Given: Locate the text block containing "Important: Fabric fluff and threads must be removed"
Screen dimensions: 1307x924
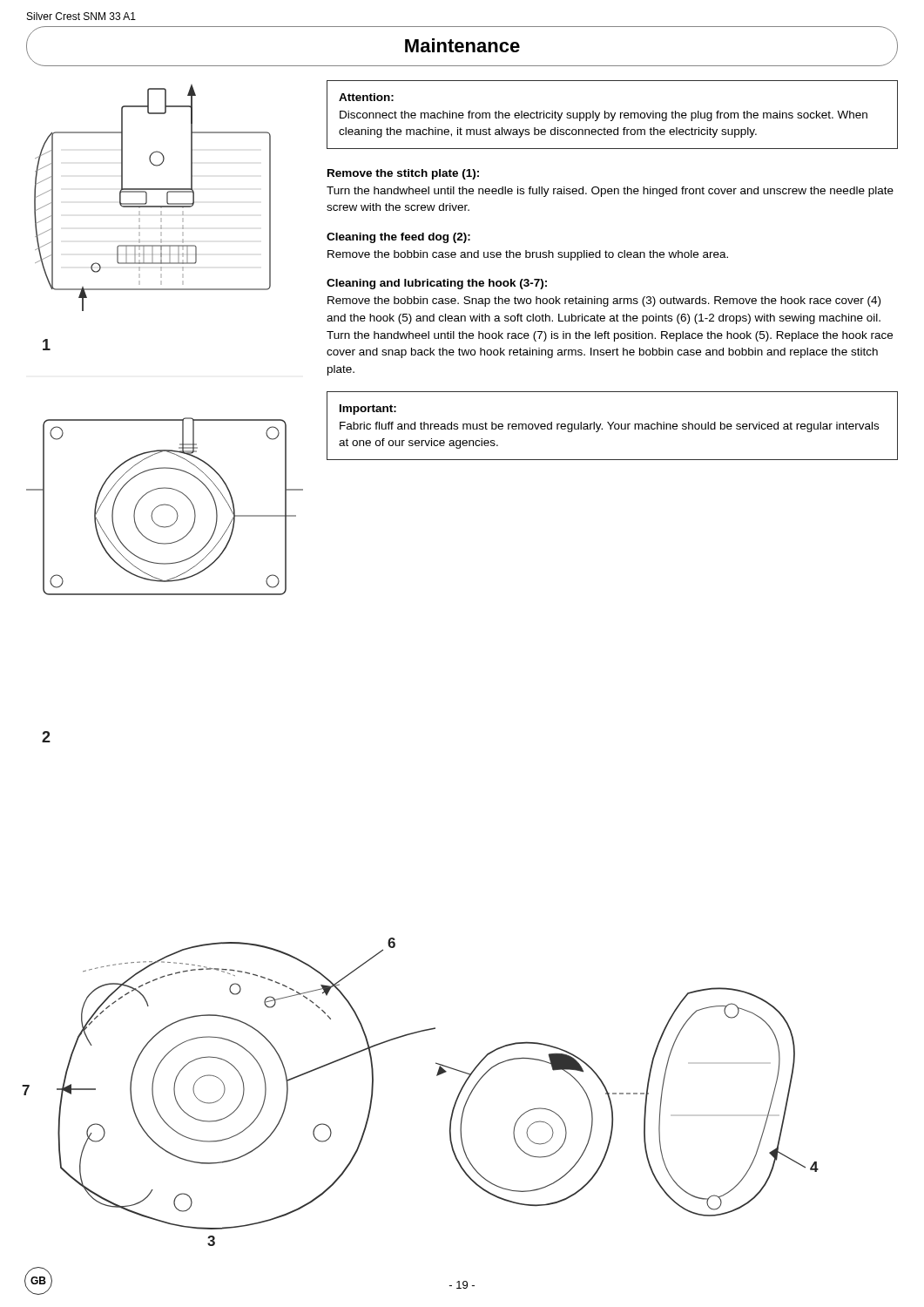Looking at the screenshot, I should [x=609, y=425].
